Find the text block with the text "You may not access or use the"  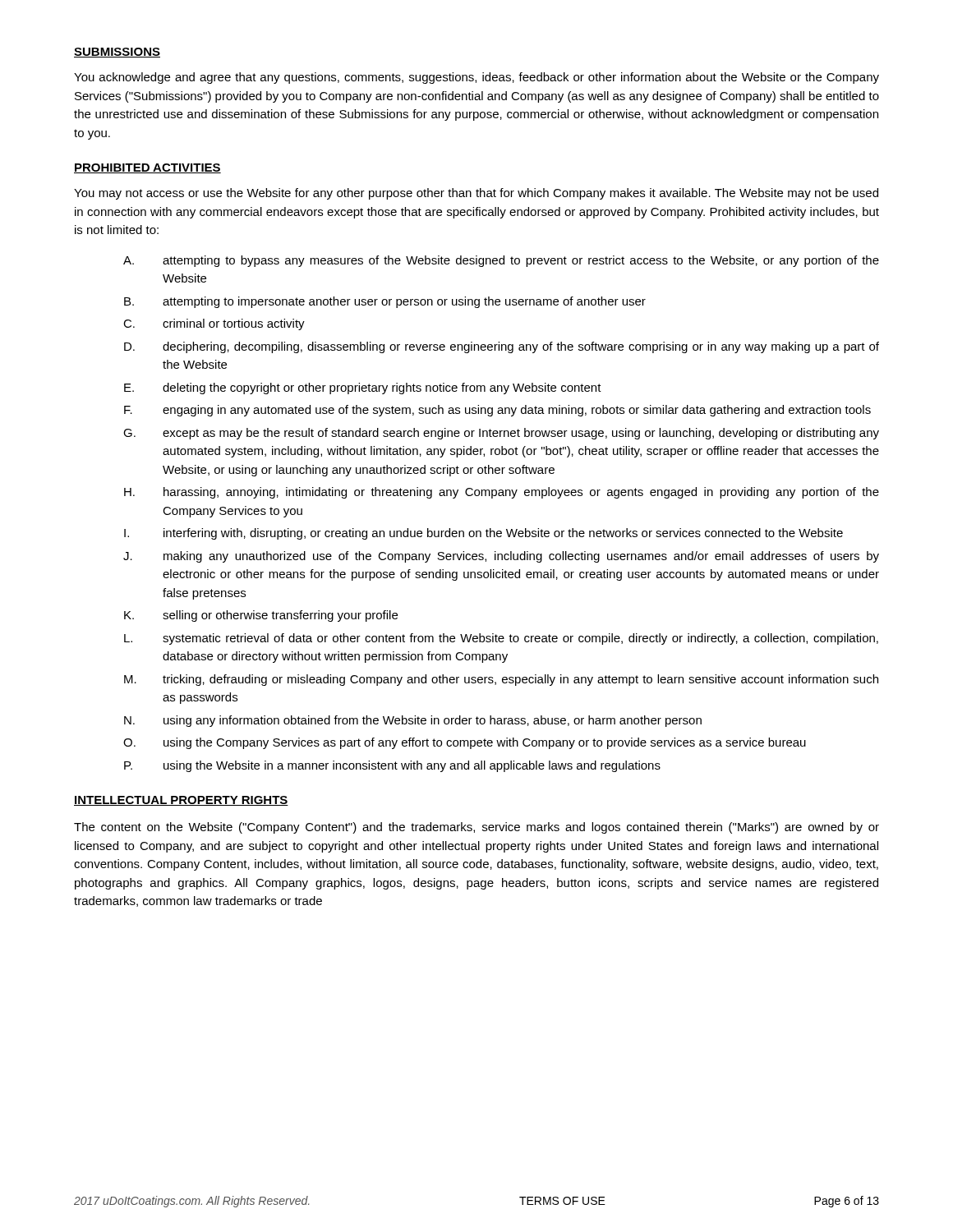pyautogui.click(x=476, y=211)
